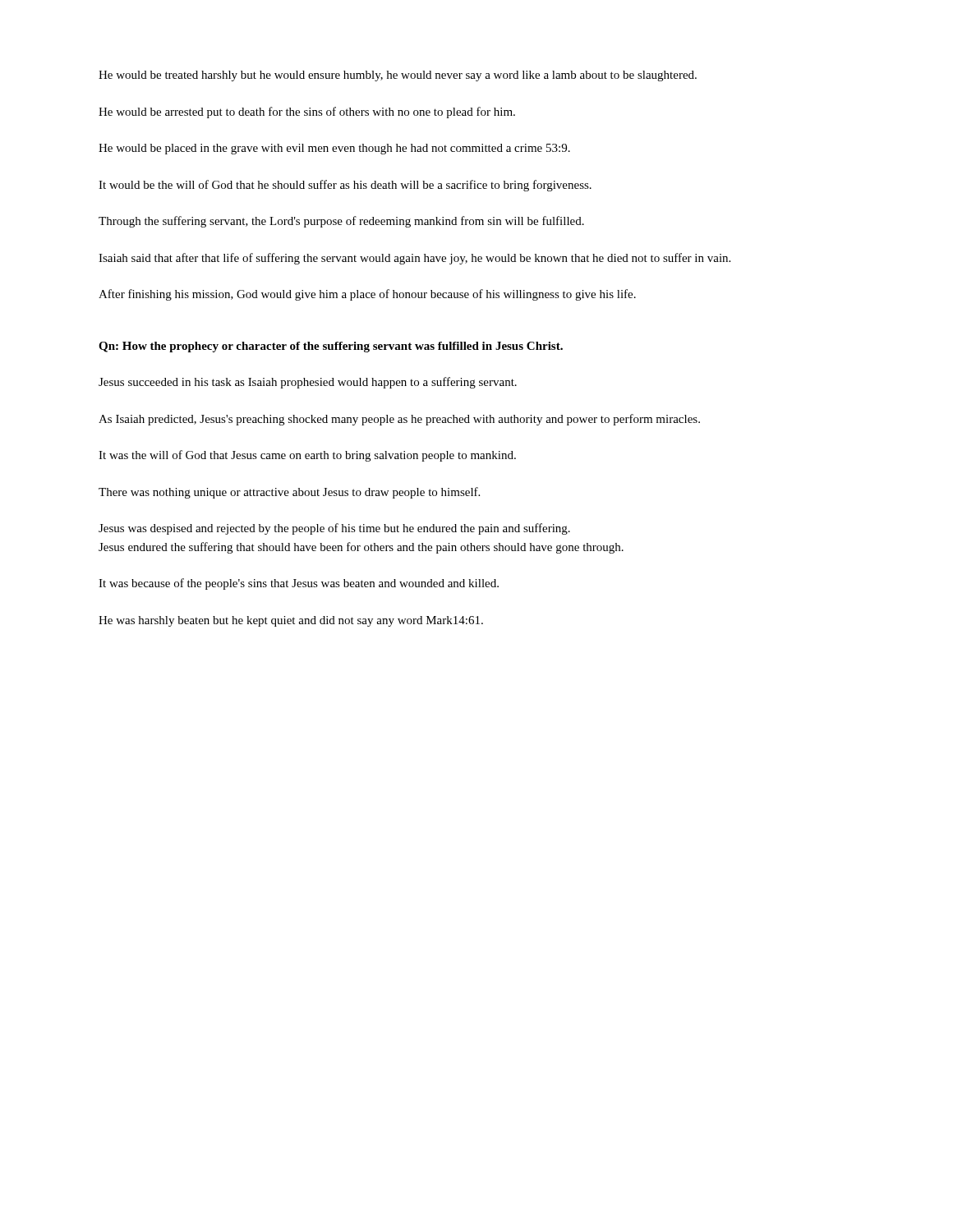Locate the text block that reads "Through the suffering servant, the Lord's purpose"
Viewport: 953px width, 1232px height.
click(342, 221)
